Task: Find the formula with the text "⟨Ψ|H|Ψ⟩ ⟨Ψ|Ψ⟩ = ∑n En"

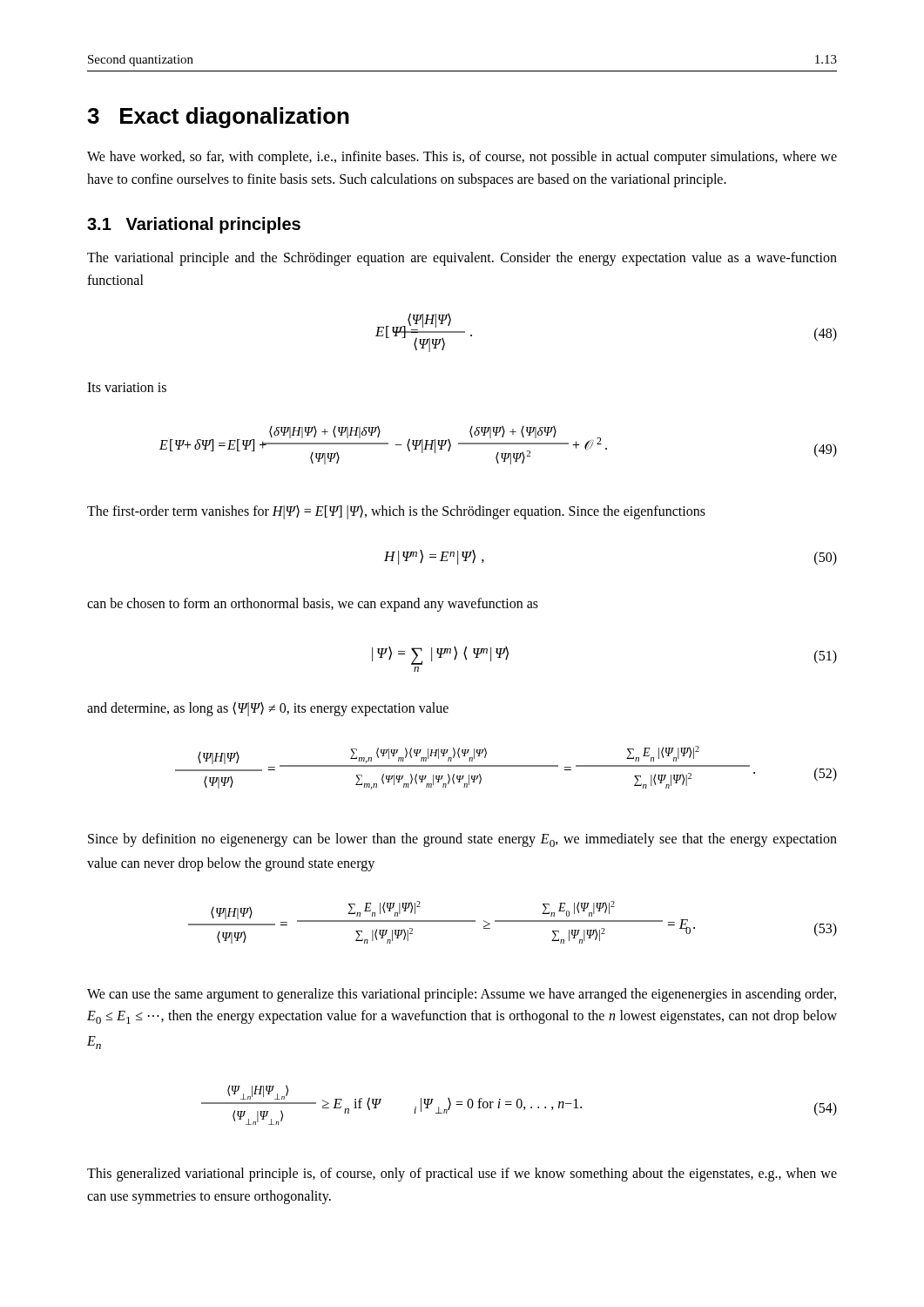Action: click(462, 929)
